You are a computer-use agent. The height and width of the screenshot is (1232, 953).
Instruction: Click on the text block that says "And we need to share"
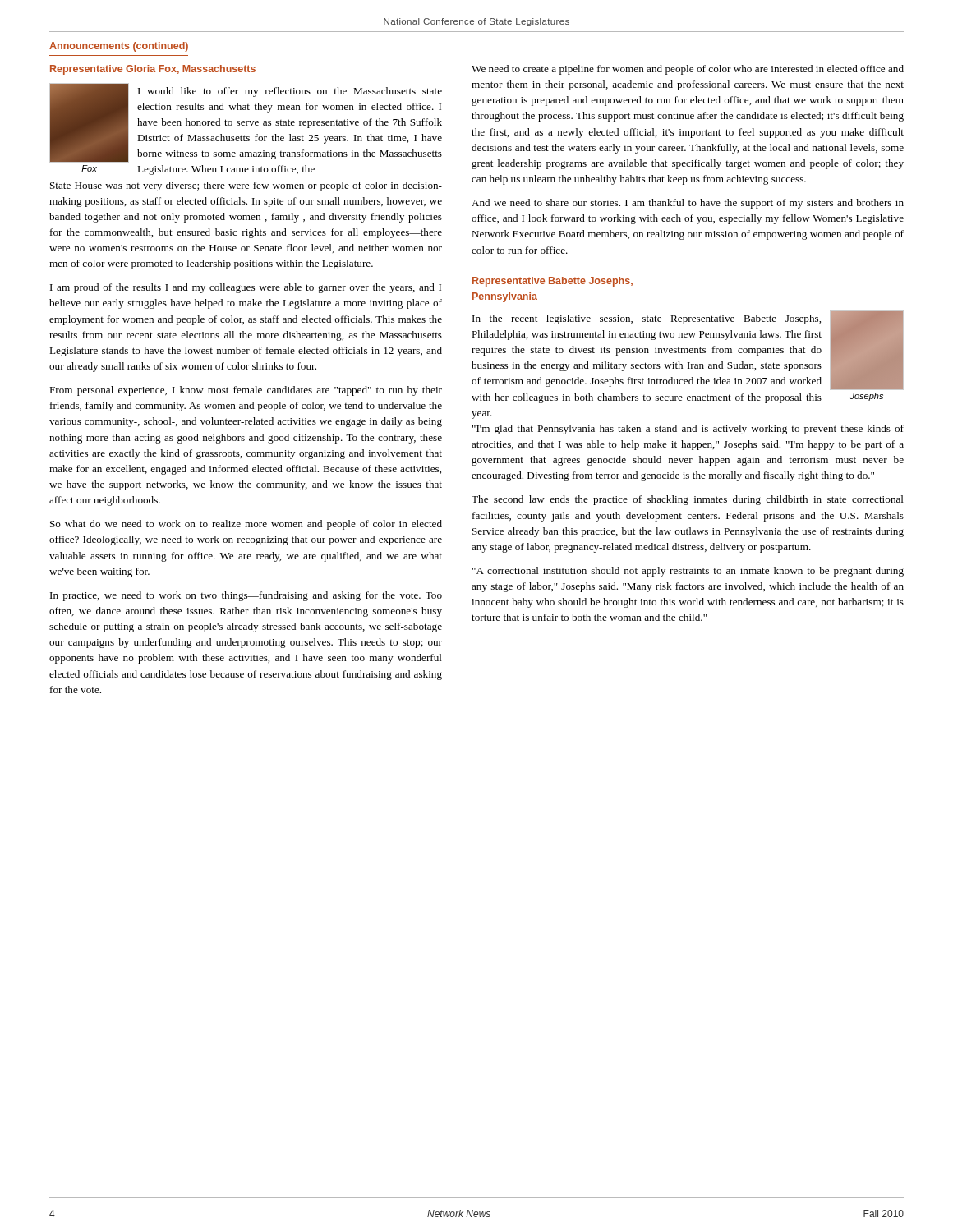(x=688, y=226)
